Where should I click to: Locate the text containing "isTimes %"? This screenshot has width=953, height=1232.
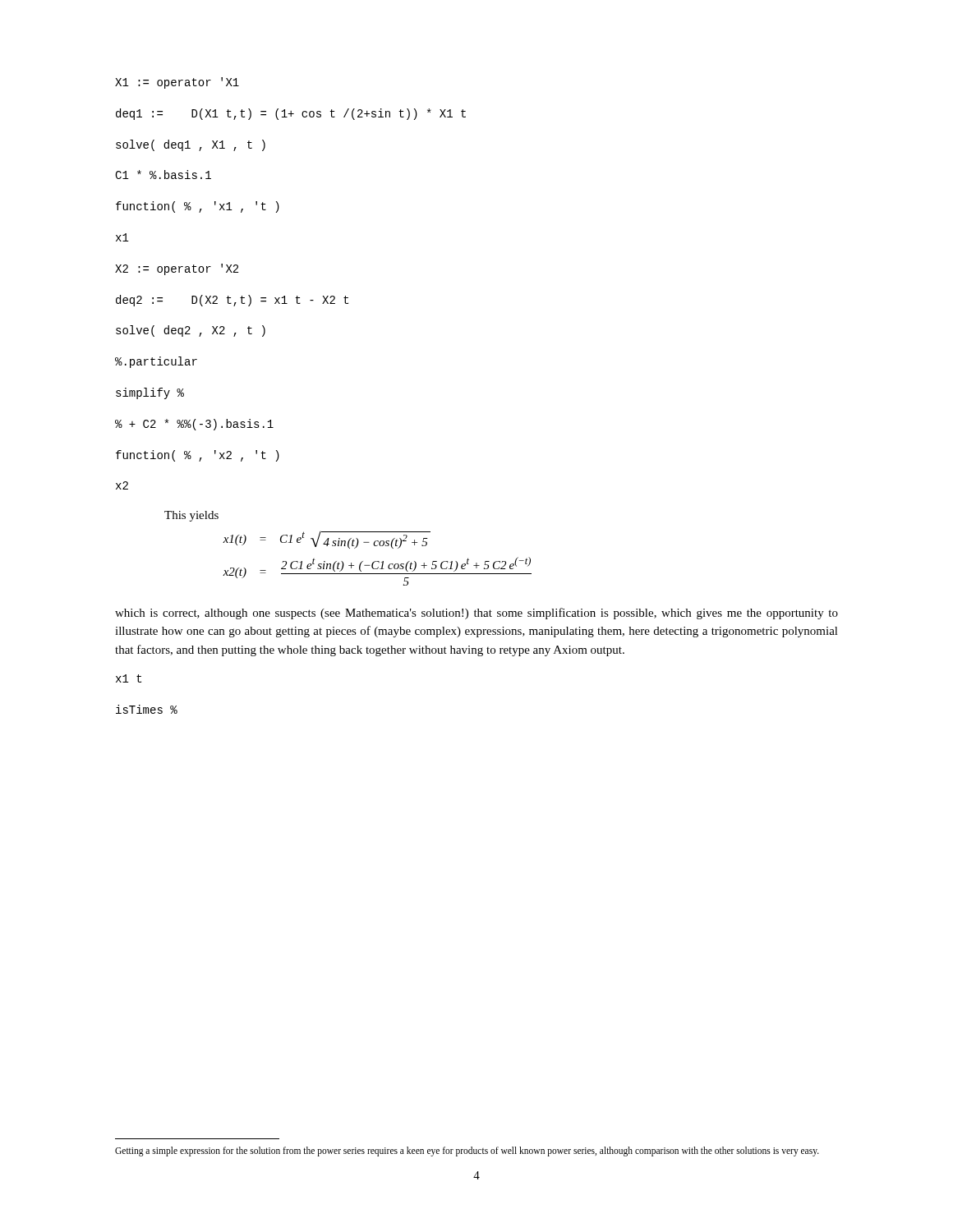(146, 710)
